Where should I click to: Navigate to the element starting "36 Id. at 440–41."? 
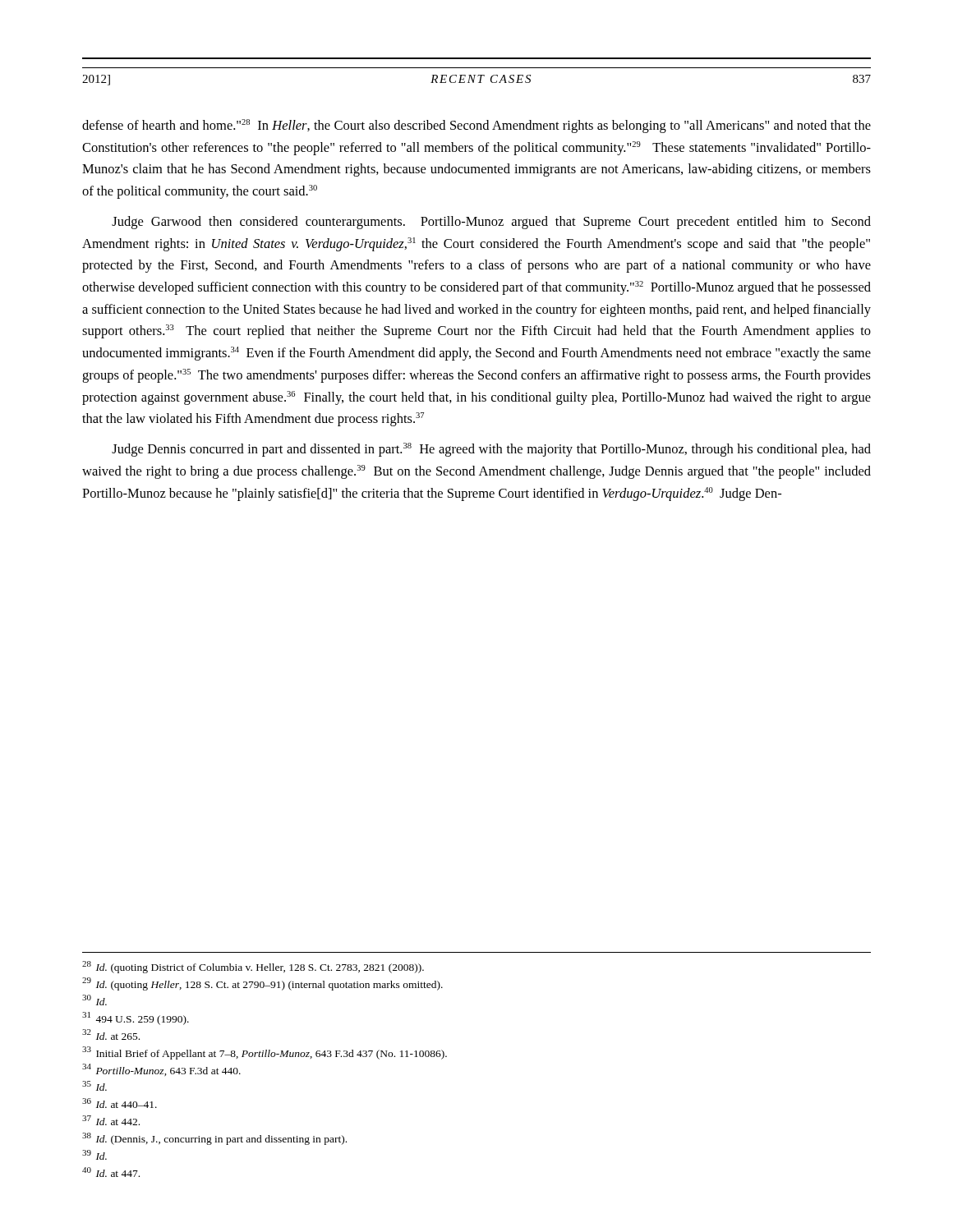click(x=120, y=1104)
